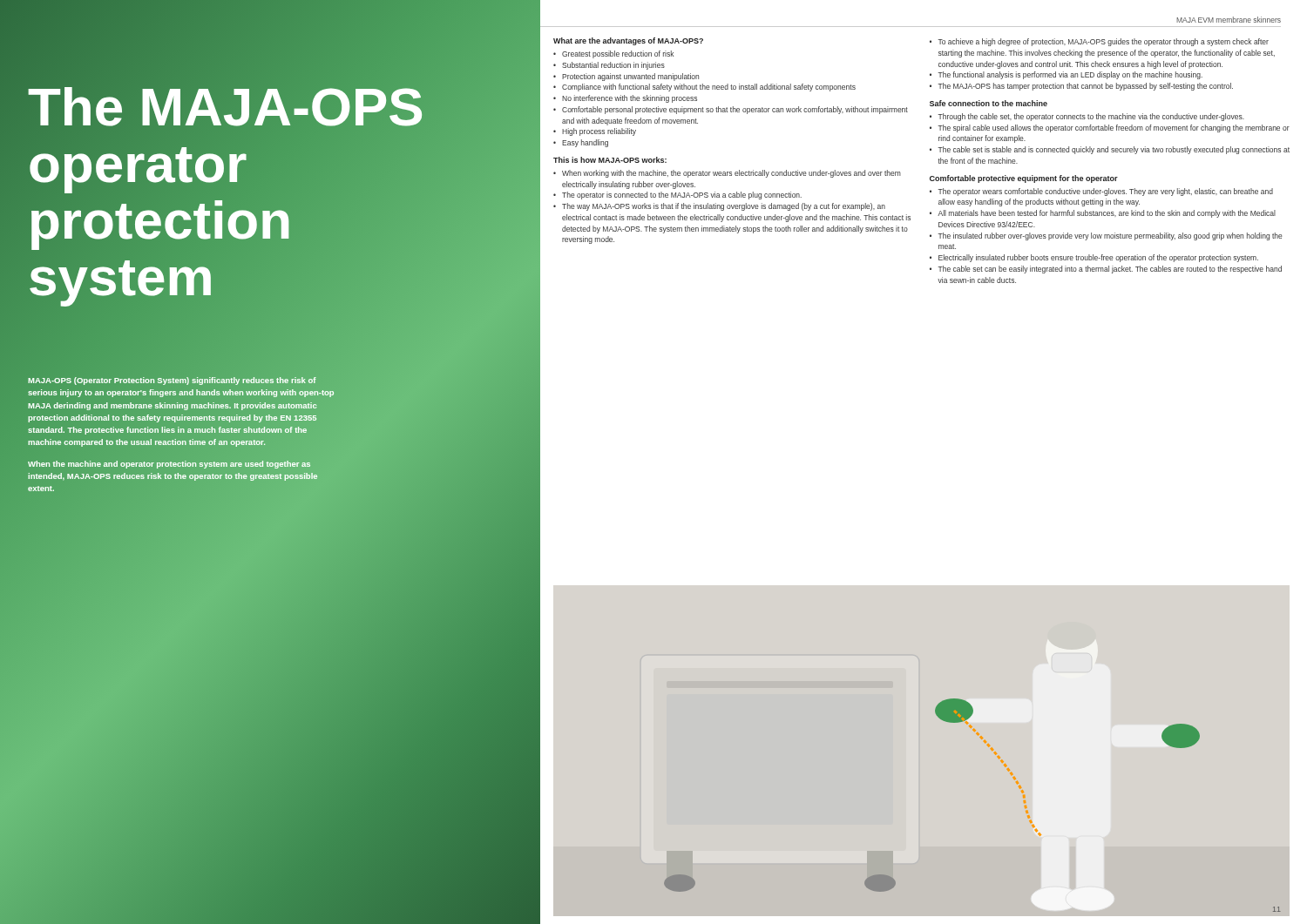Locate the list item that says "Protection against unwanted manipulation"
The image size is (1307, 924).
pyautogui.click(x=631, y=76)
